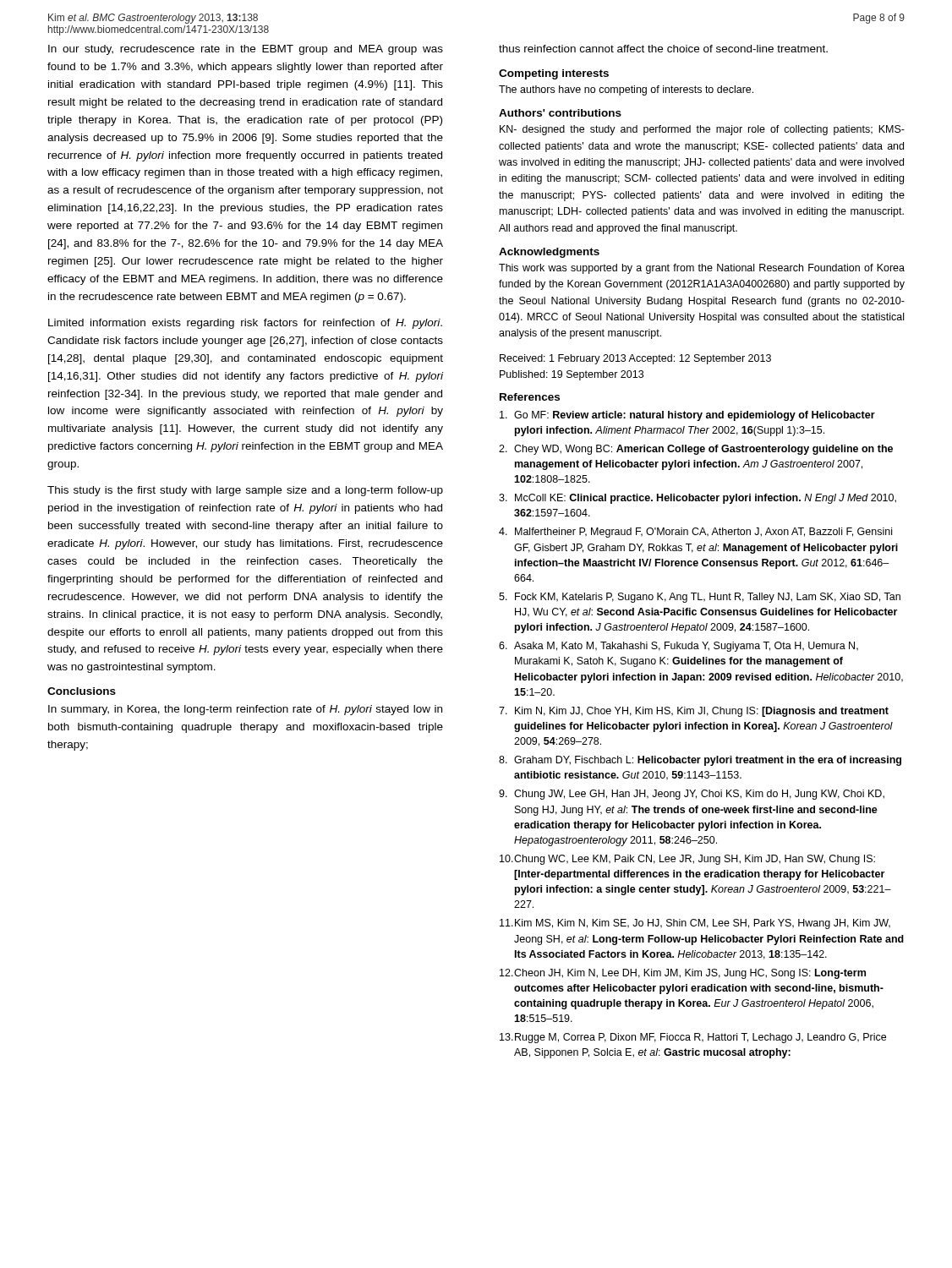Click on the text block with the text "In our study, recrudescence rate in the EBMT"

coord(245,173)
